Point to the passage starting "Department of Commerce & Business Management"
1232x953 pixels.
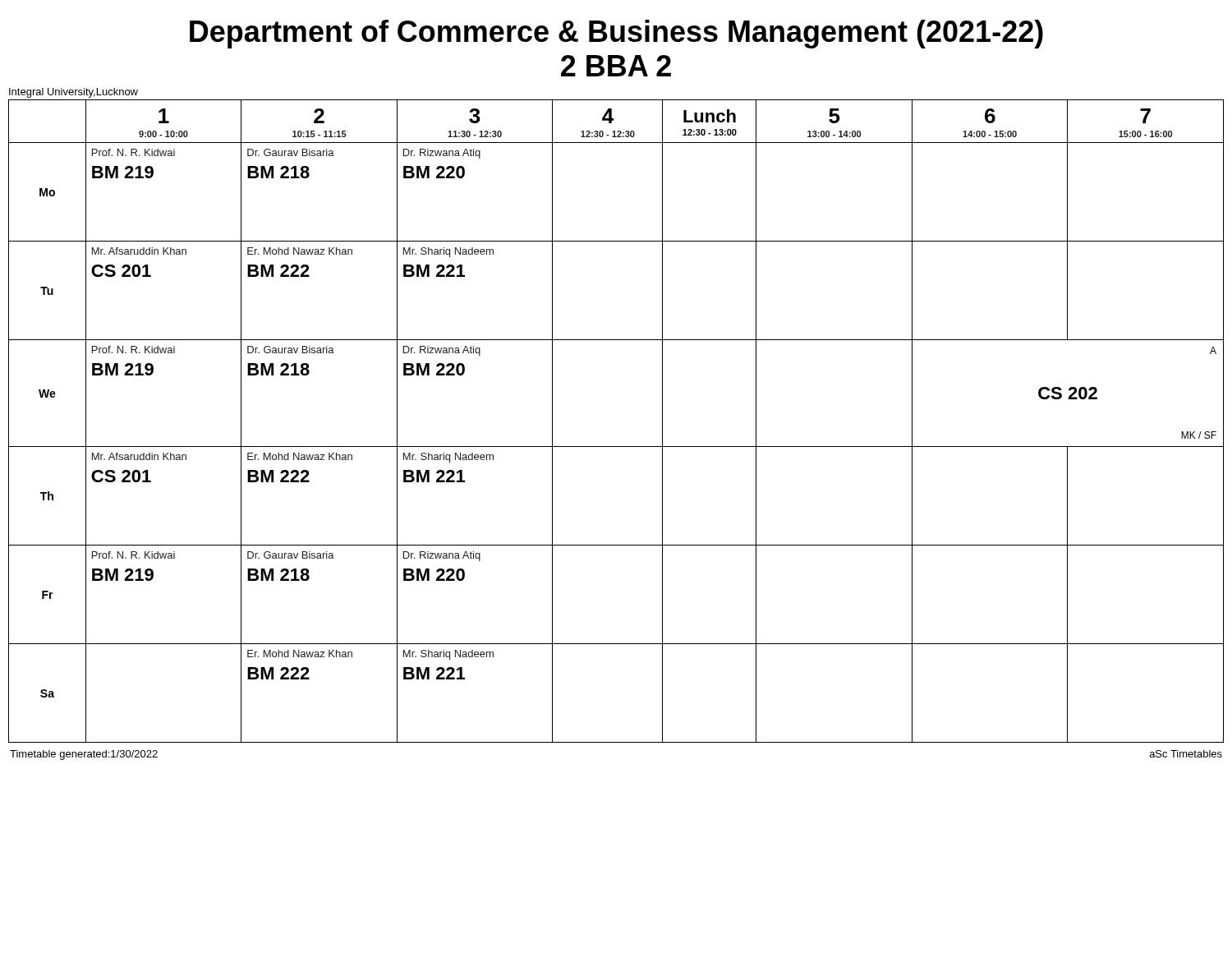tap(616, 49)
